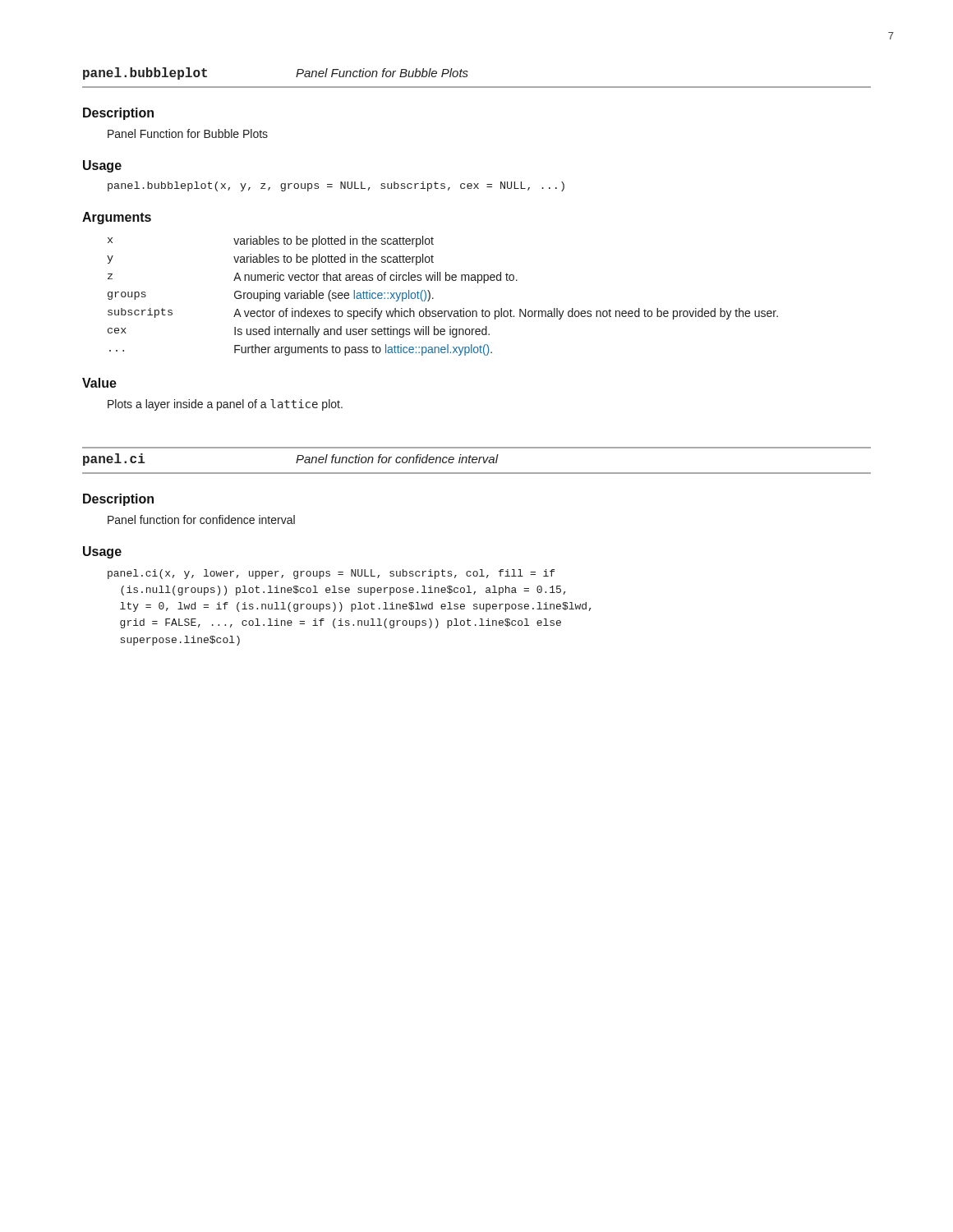Locate the text "Panel function for confidence interval"
The image size is (953, 1232).
[201, 520]
